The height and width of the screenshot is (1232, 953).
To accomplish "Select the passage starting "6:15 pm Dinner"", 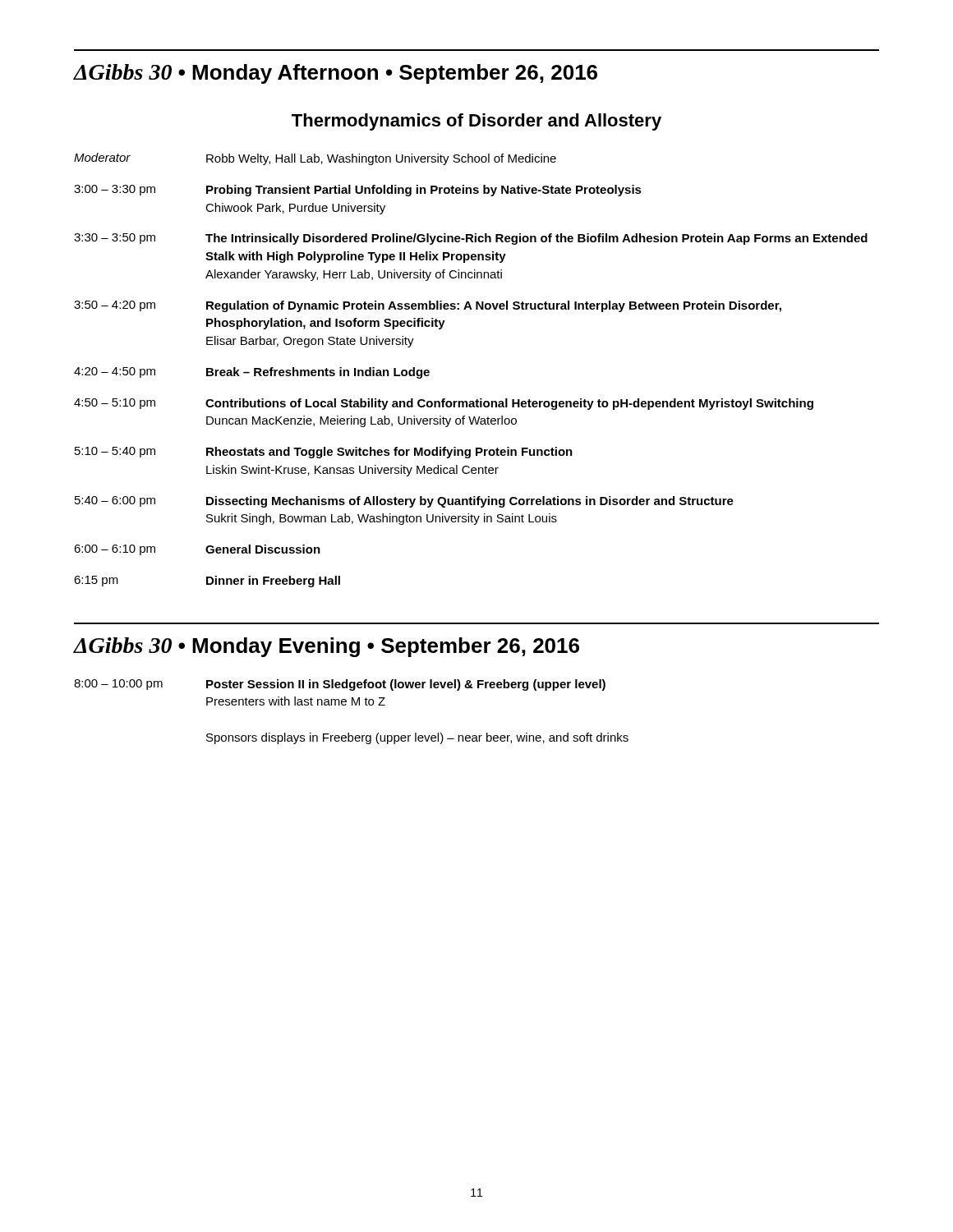I will click(207, 582).
